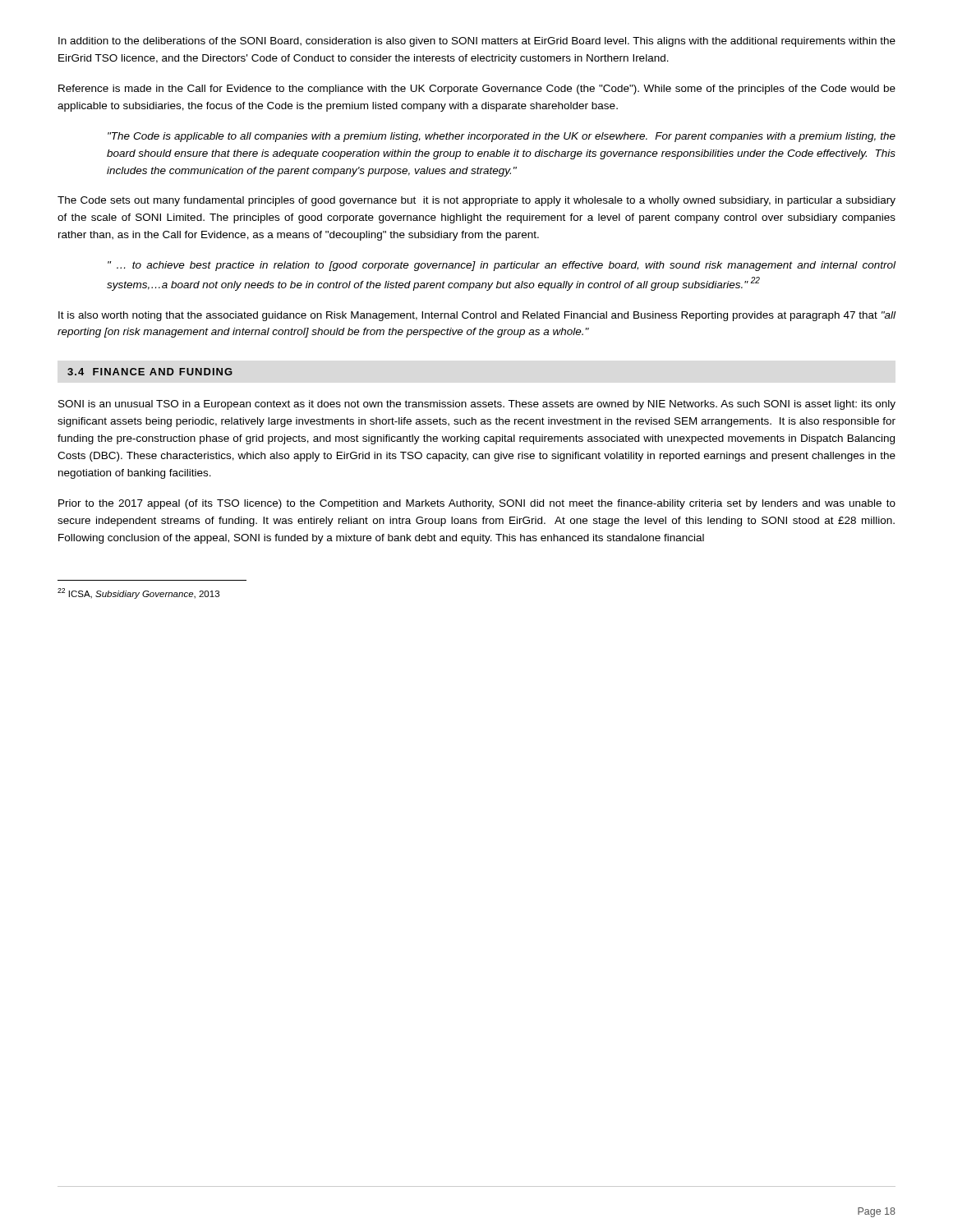Navigate to the element starting "" … to achieve best practice"
Image resolution: width=953 pixels, height=1232 pixels.
501,275
